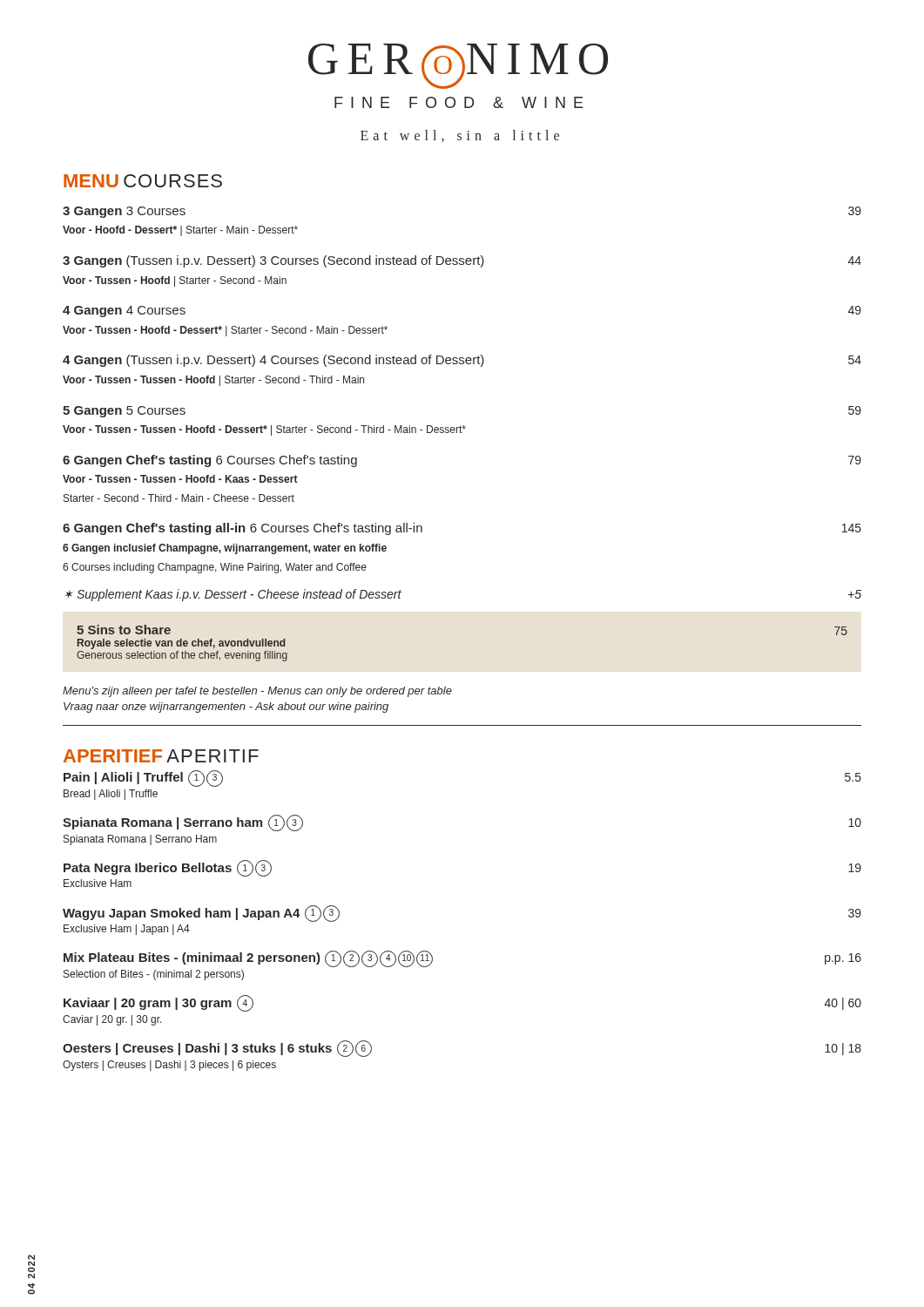Select the list item with the text "Wagyu Japan Smoked"
924x1307 pixels.
click(196, 914)
